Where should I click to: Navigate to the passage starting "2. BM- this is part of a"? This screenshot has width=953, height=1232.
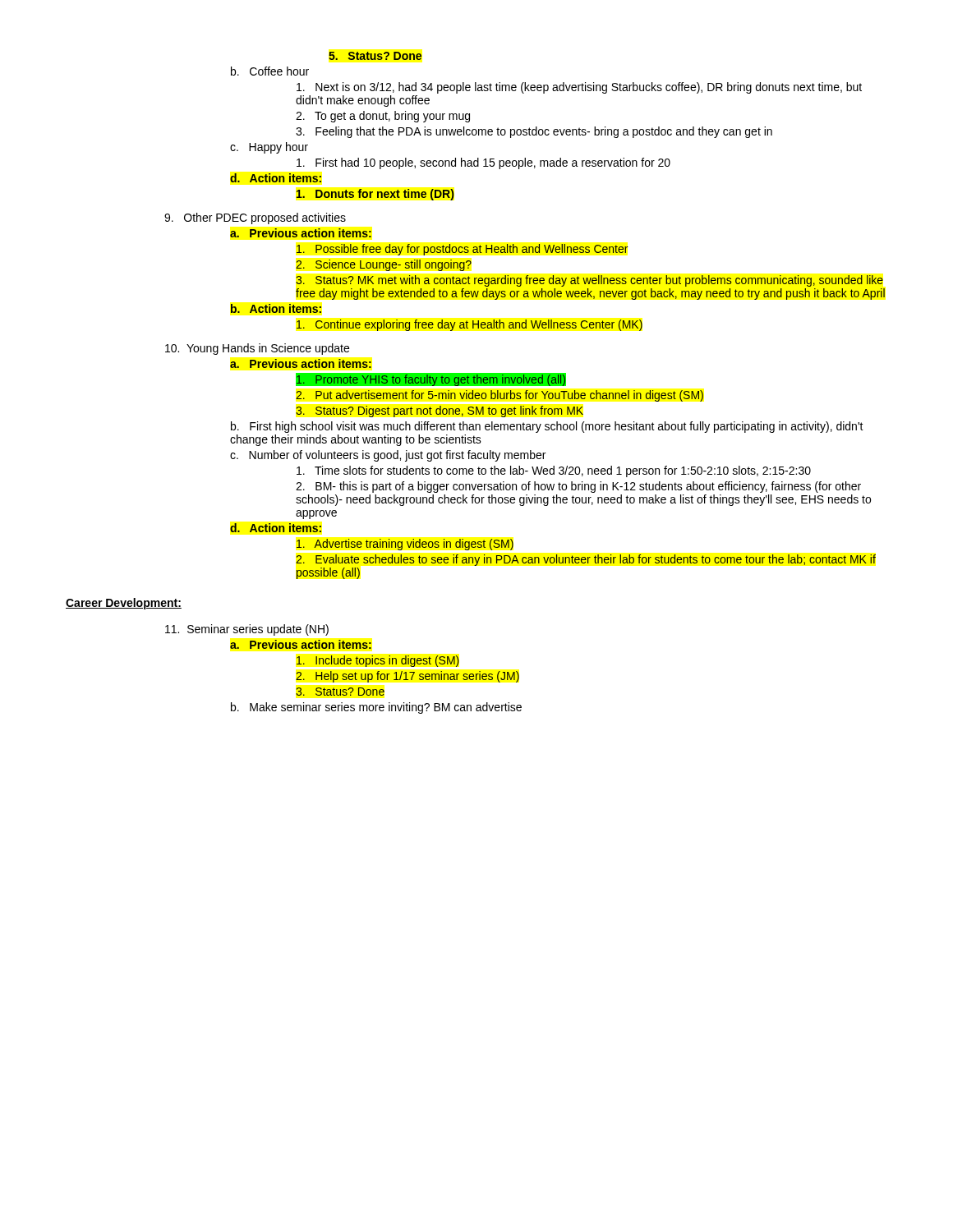click(584, 499)
